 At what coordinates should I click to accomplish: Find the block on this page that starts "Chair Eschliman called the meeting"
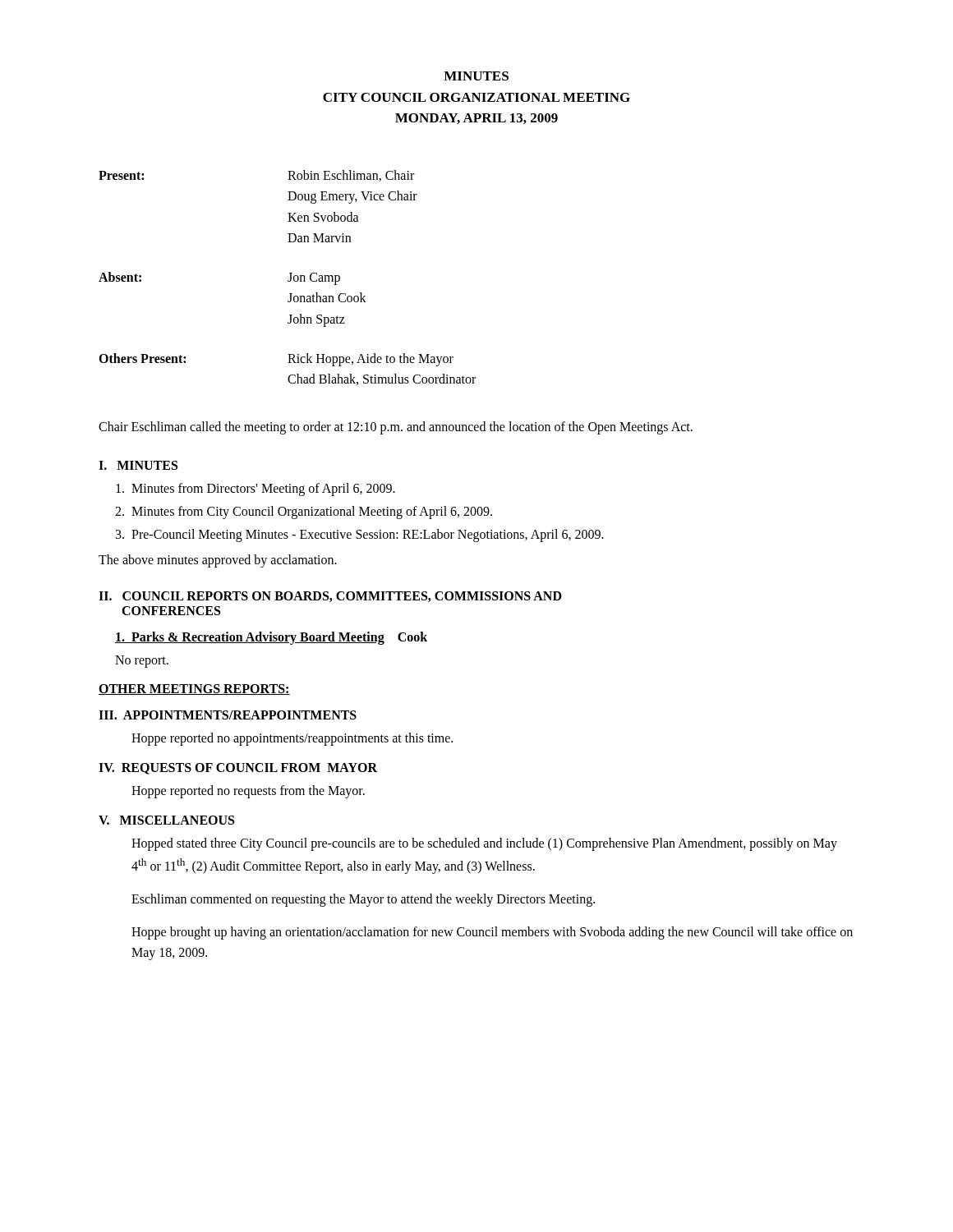click(396, 427)
